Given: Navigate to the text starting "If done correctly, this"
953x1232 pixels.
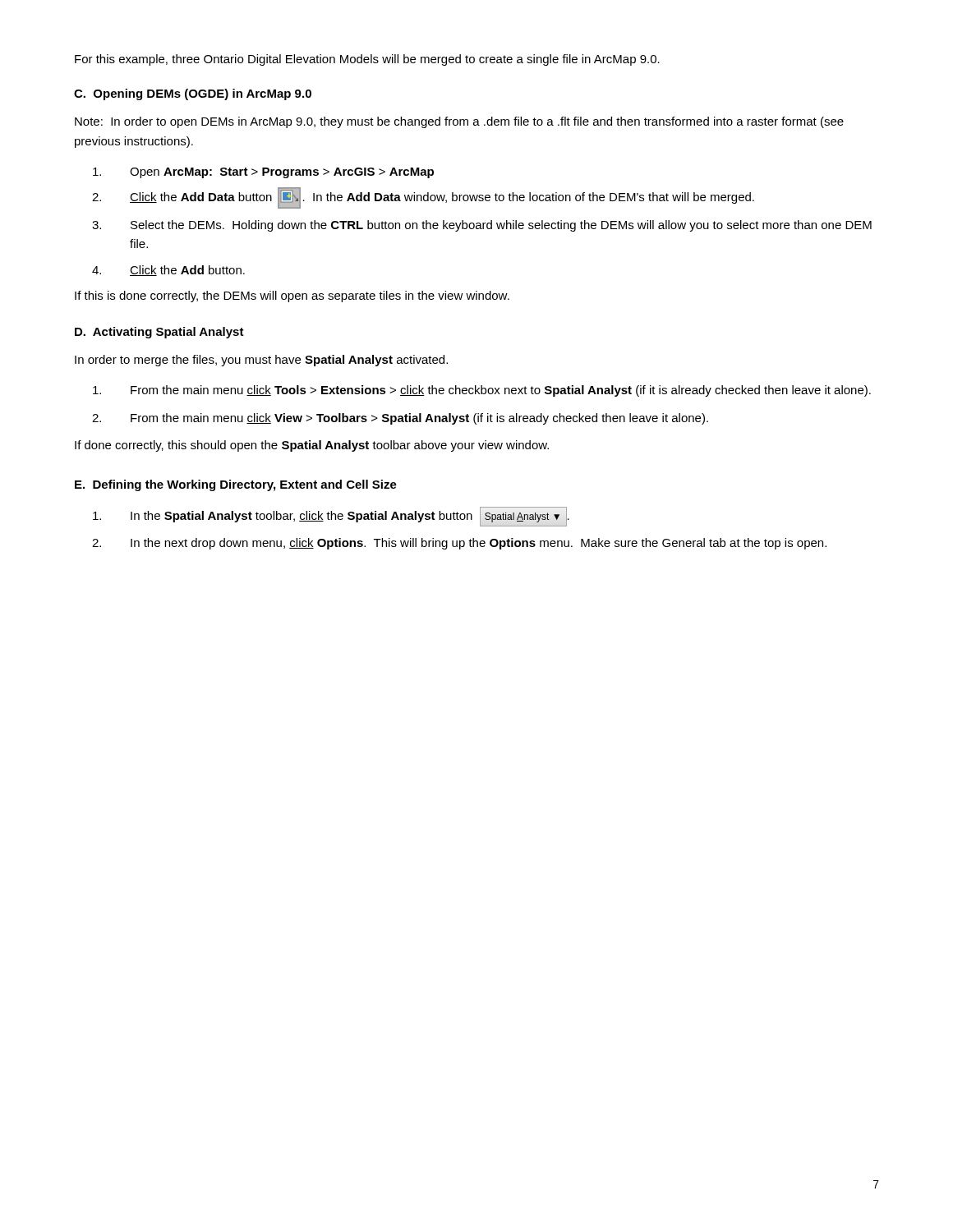Looking at the screenshot, I should click(x=312, y=445).
